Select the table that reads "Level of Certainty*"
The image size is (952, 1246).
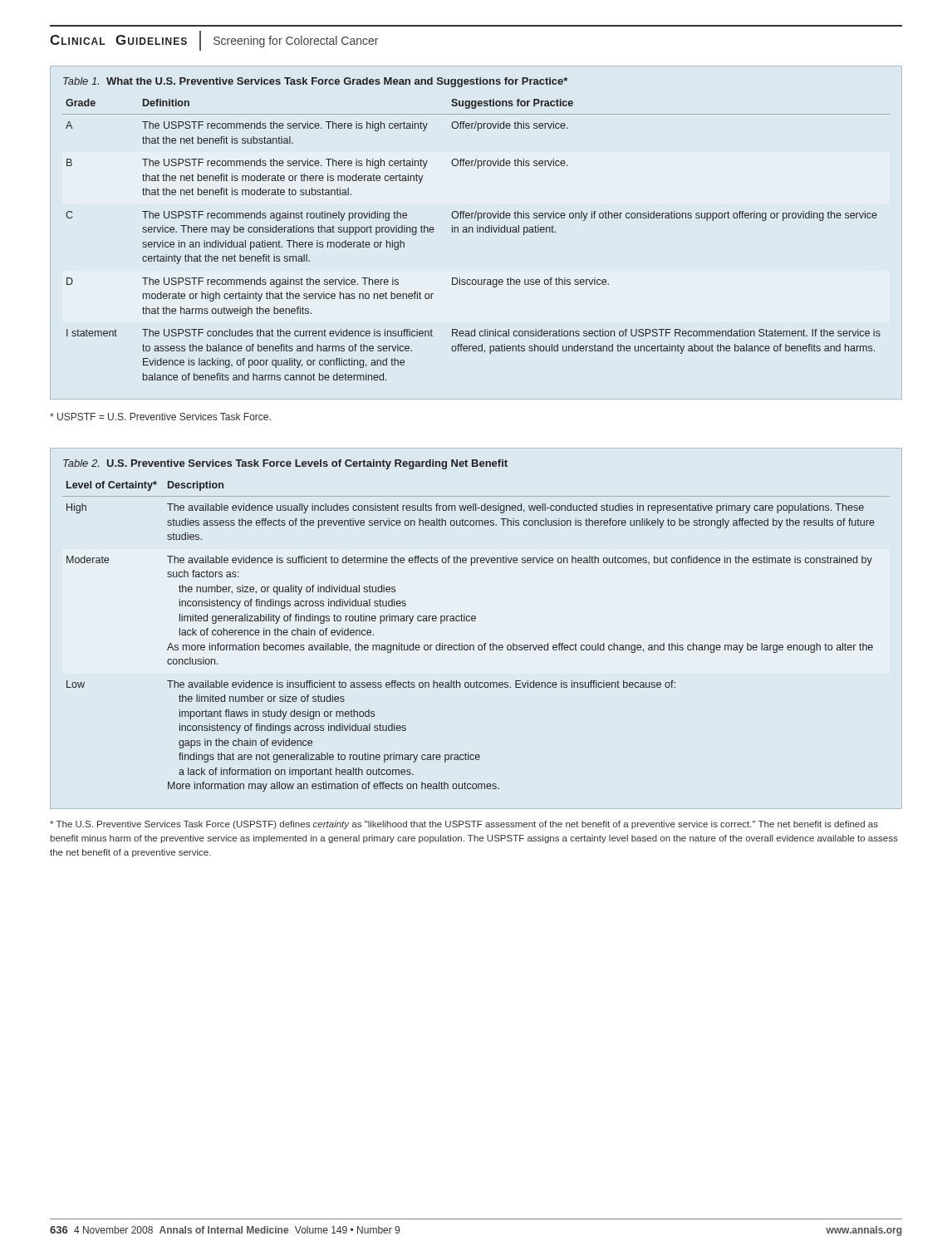tap(476, 637)
